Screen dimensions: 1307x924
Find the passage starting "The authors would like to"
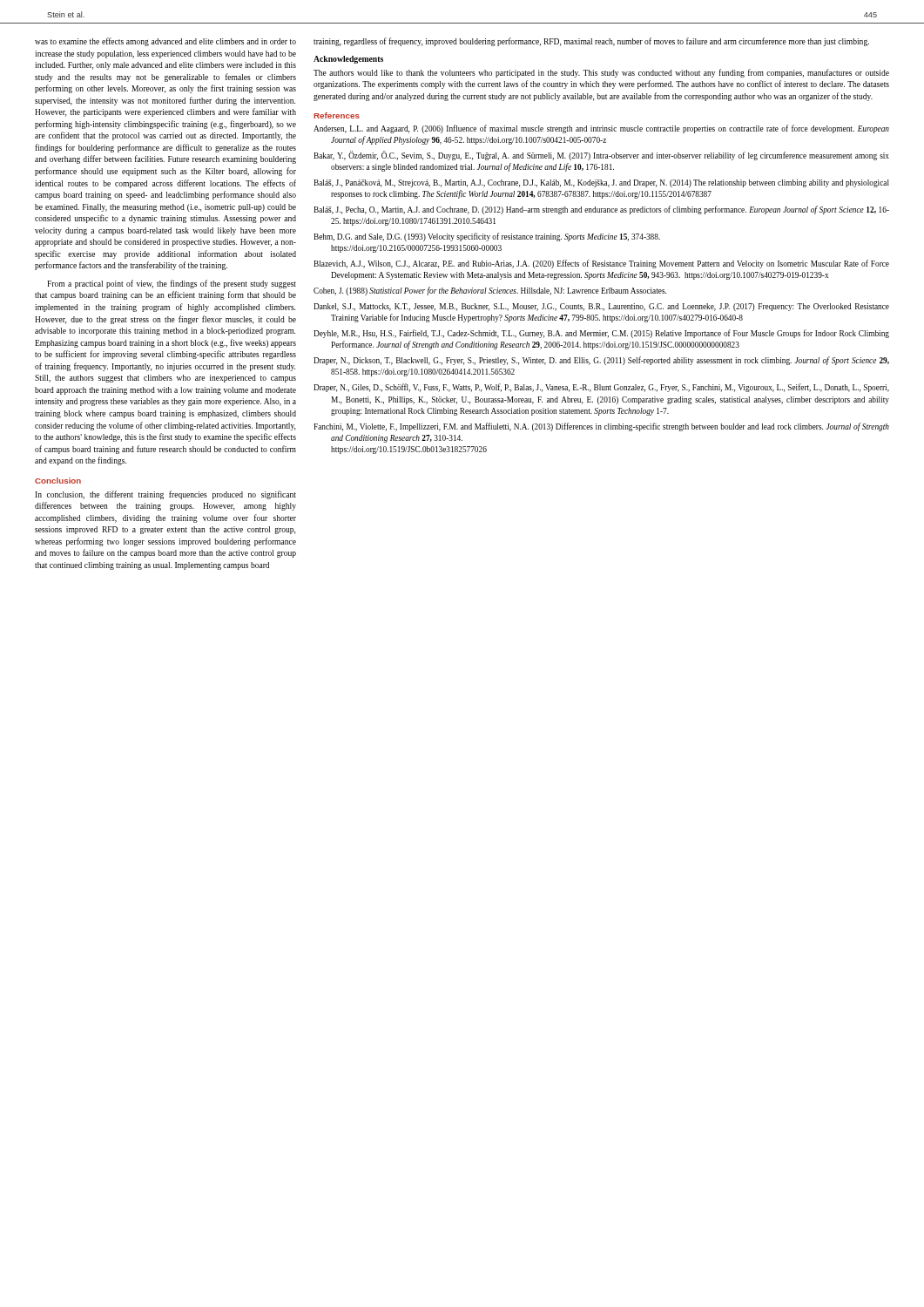(601, 84)
